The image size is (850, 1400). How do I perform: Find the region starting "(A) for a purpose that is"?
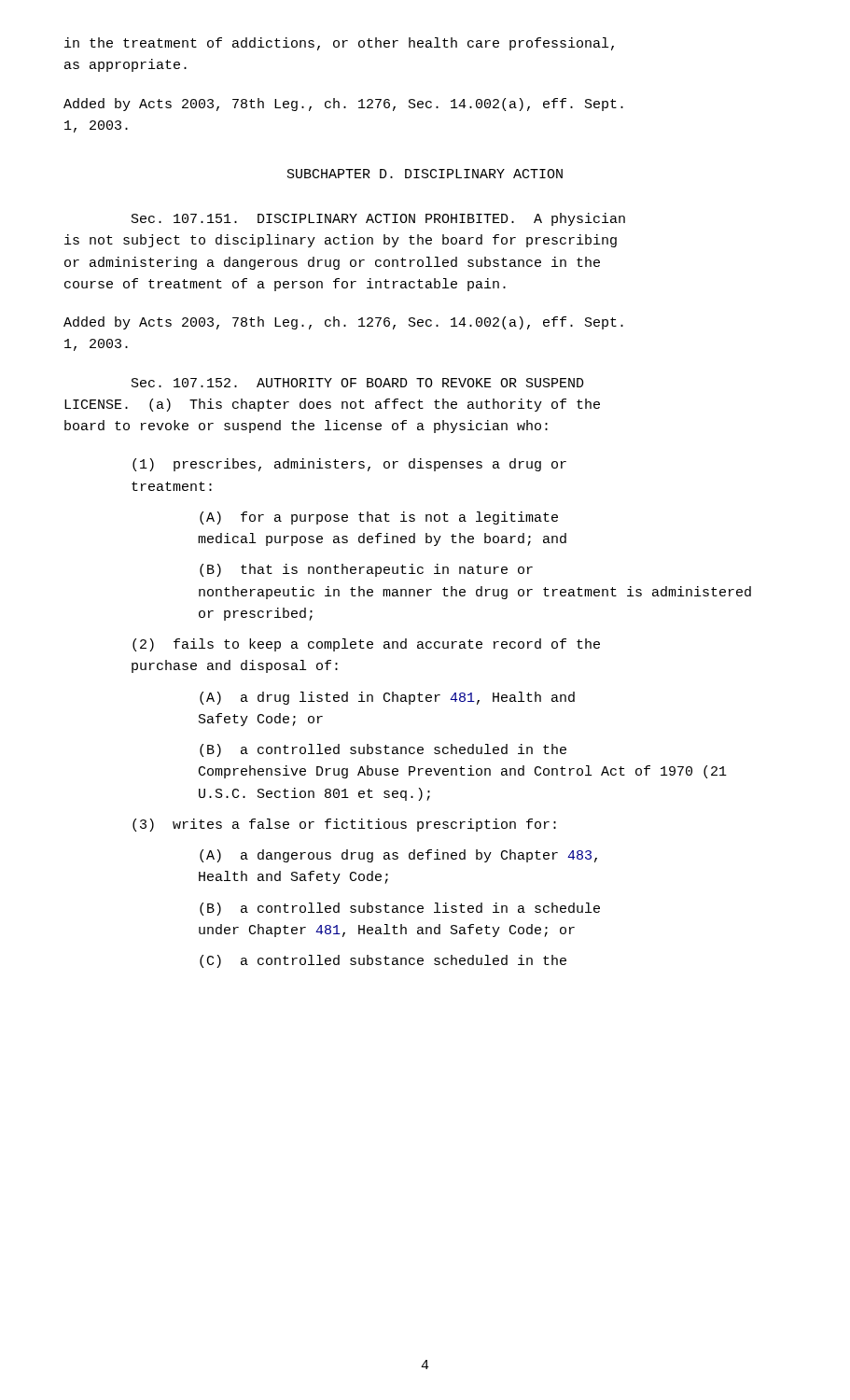(492, 529)
